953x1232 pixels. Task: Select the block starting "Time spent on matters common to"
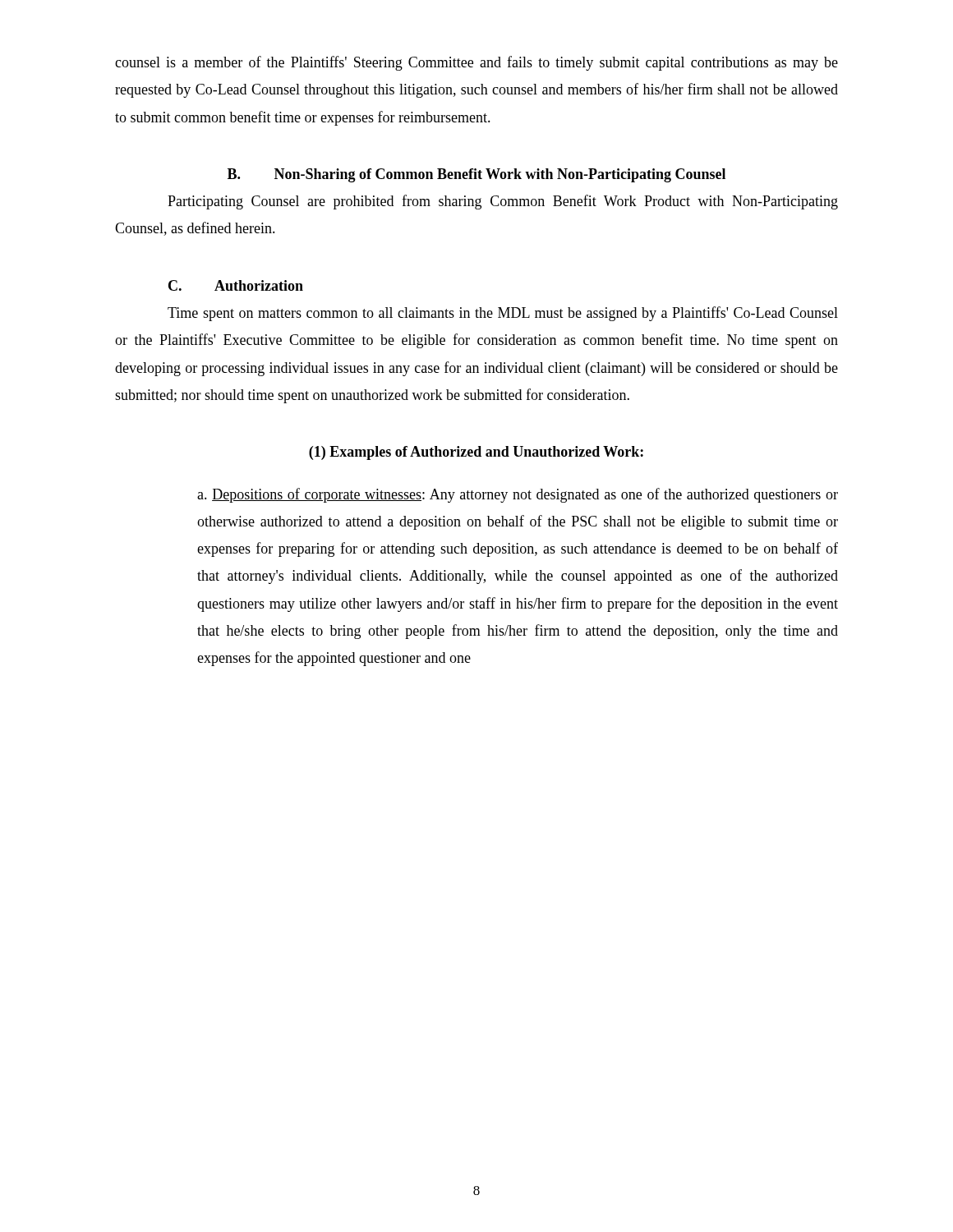(476, 355)
